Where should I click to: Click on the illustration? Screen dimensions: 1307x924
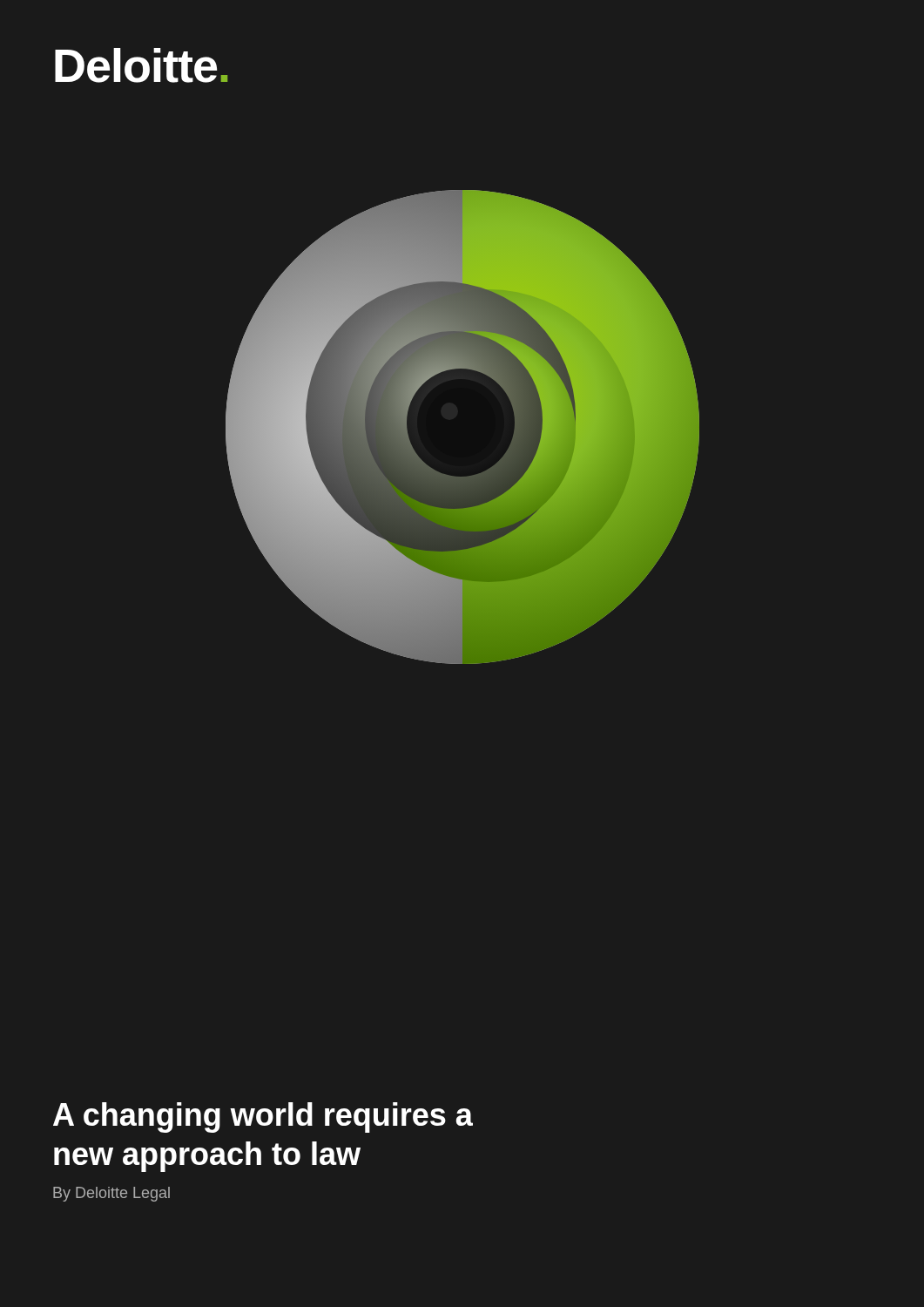[462, 427]
